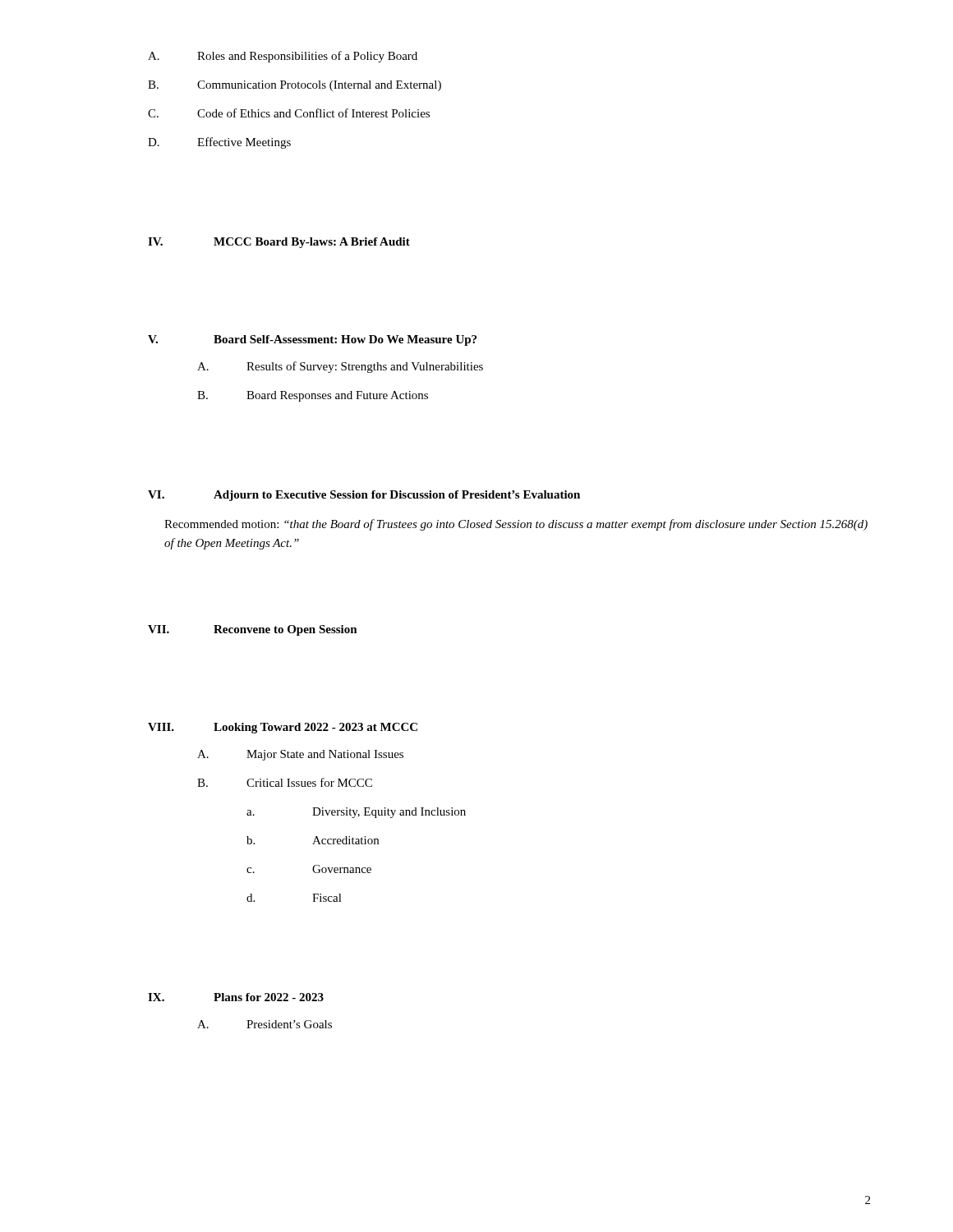Where does it say "IX. Plans for 2022 - 2023"?

[x=236, y=997]
